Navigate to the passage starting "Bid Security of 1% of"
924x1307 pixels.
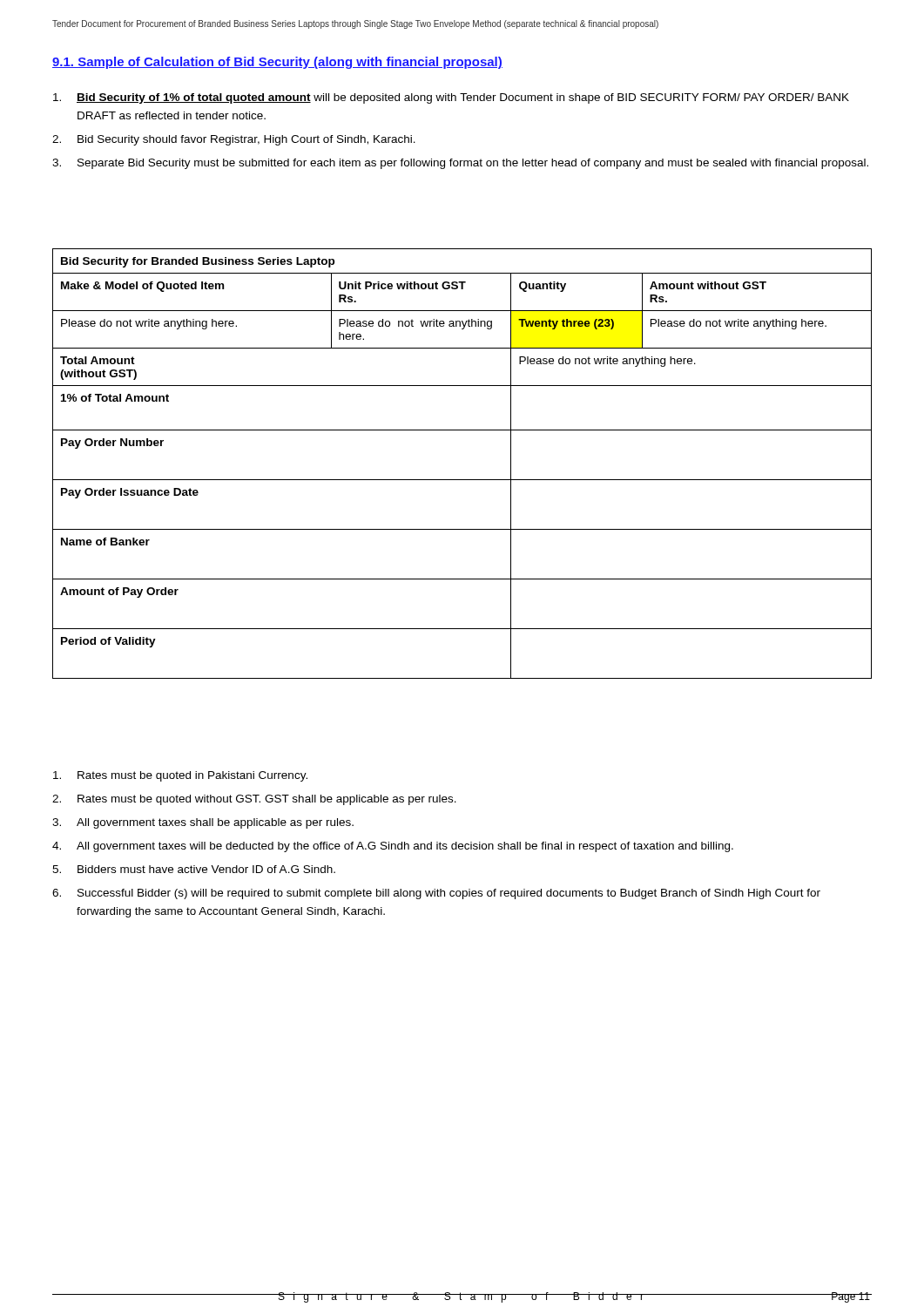[x=462, y=107]
